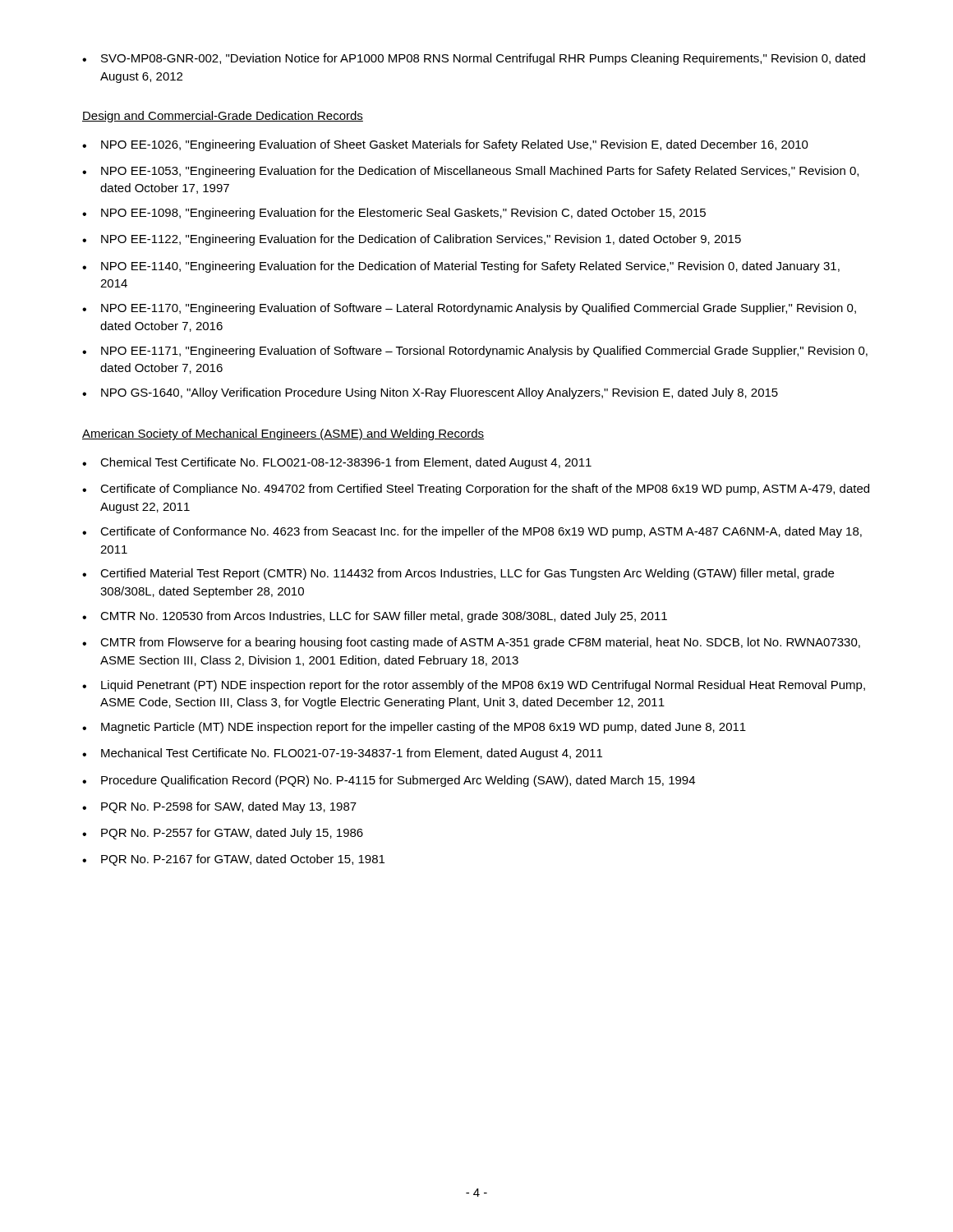Locate the list item that reads "• NPO EE-1053, "Engineering"
The image size is (953, 1232).
[x=476, y=179]
